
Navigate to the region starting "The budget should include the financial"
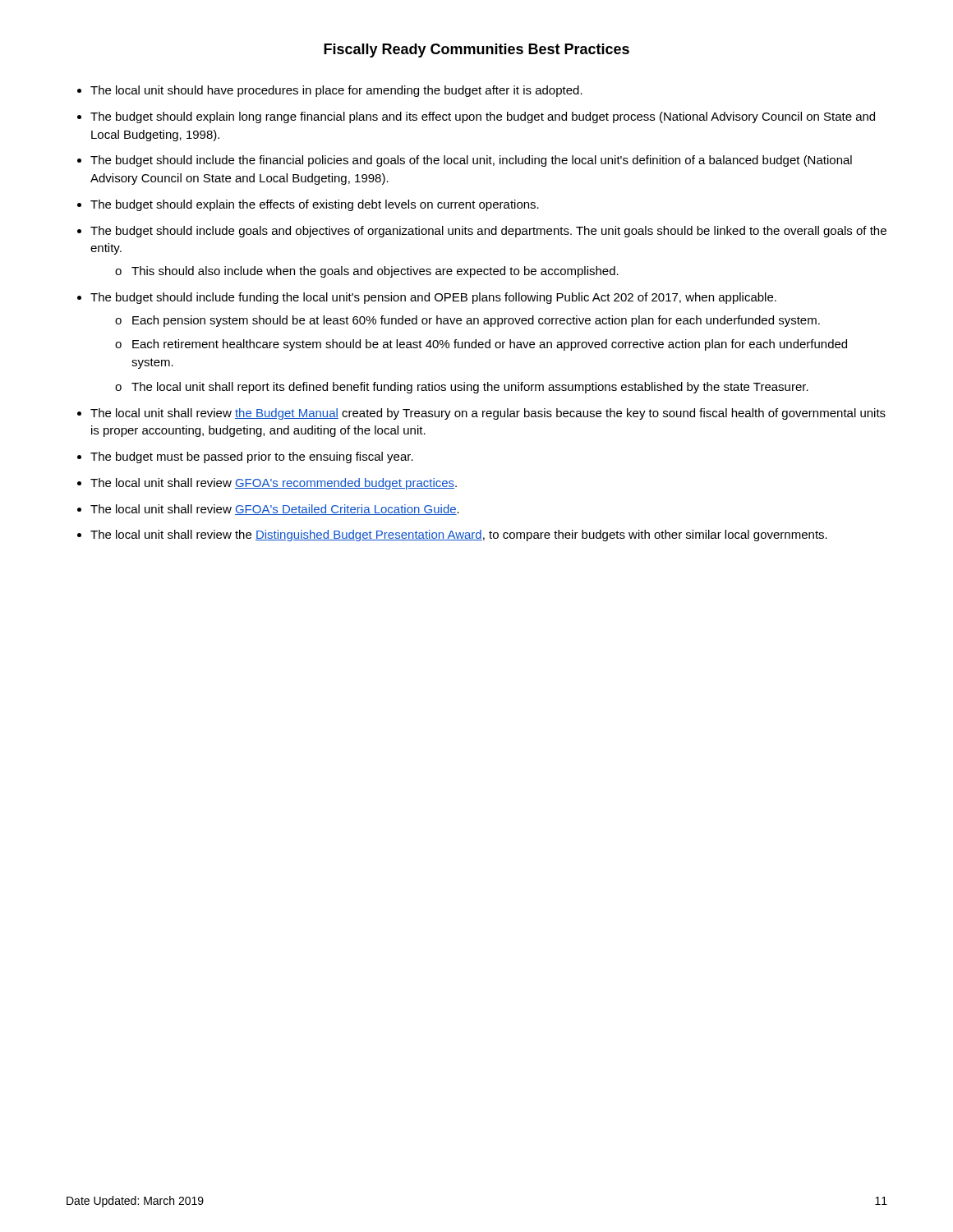pos(471,169)
